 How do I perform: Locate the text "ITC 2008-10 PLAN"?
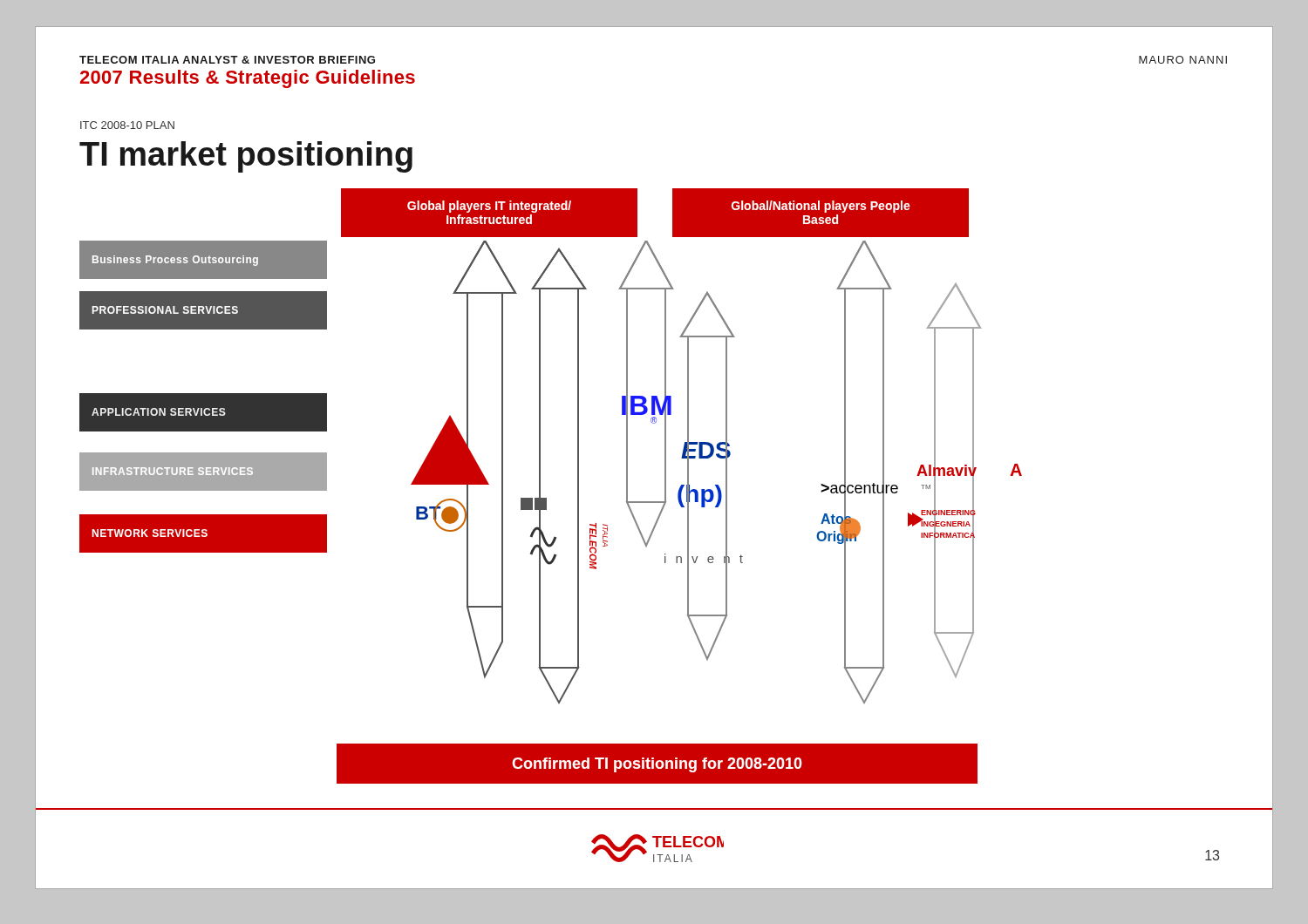click(127, 125)
